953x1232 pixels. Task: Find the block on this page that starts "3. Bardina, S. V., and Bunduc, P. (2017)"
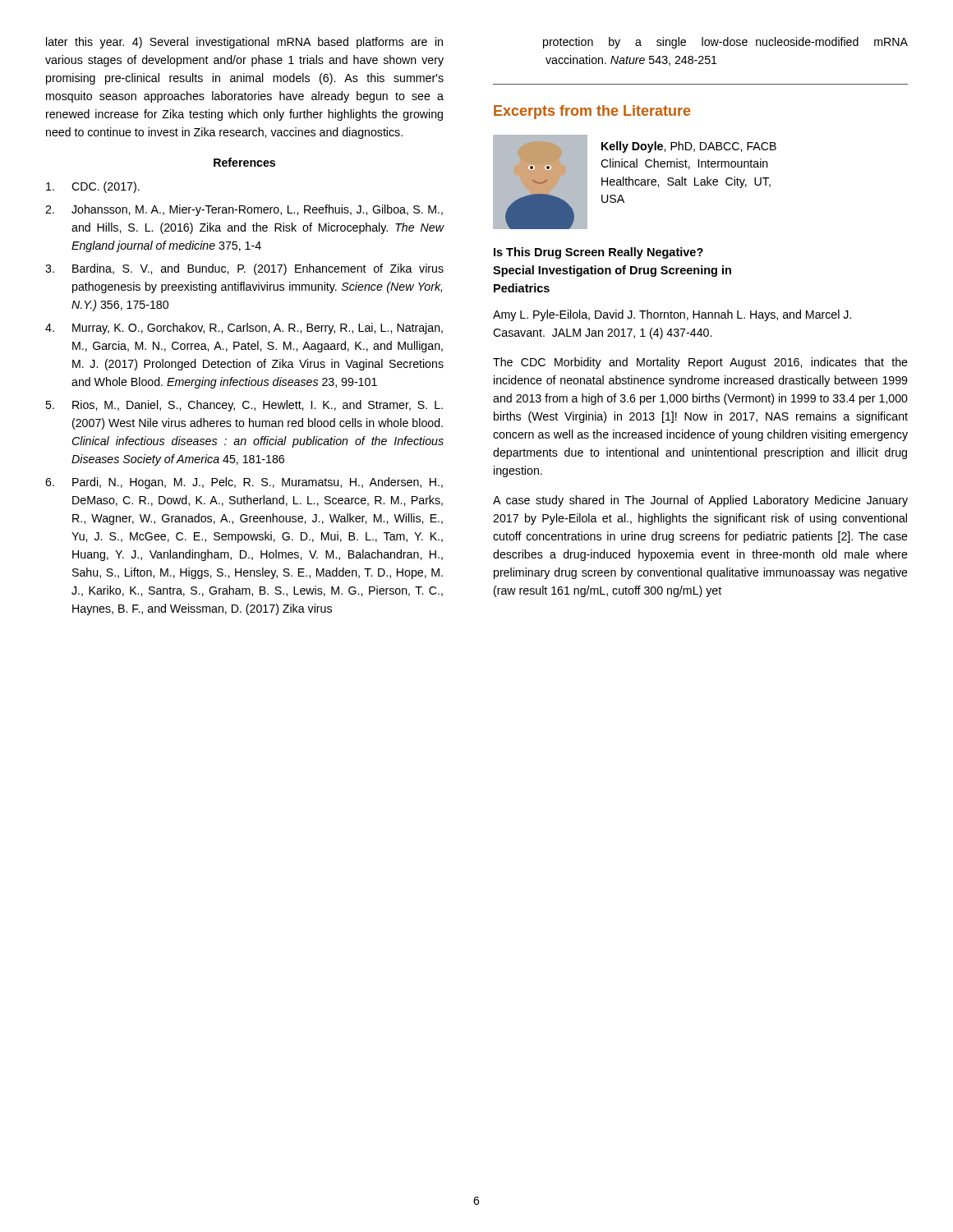coord(244,287)
